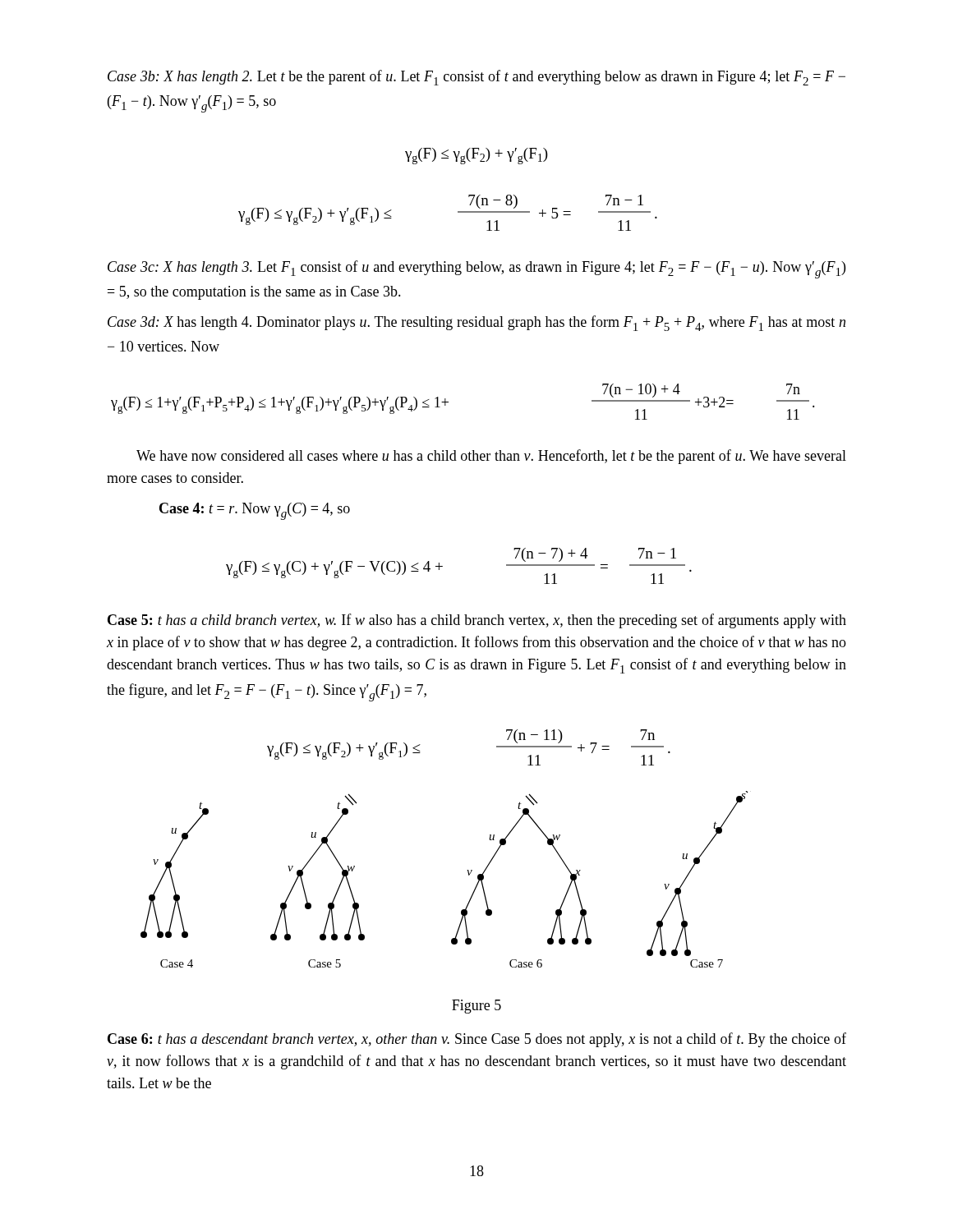Navigate to the element starting "Case 3c: X"

point(476,279)
